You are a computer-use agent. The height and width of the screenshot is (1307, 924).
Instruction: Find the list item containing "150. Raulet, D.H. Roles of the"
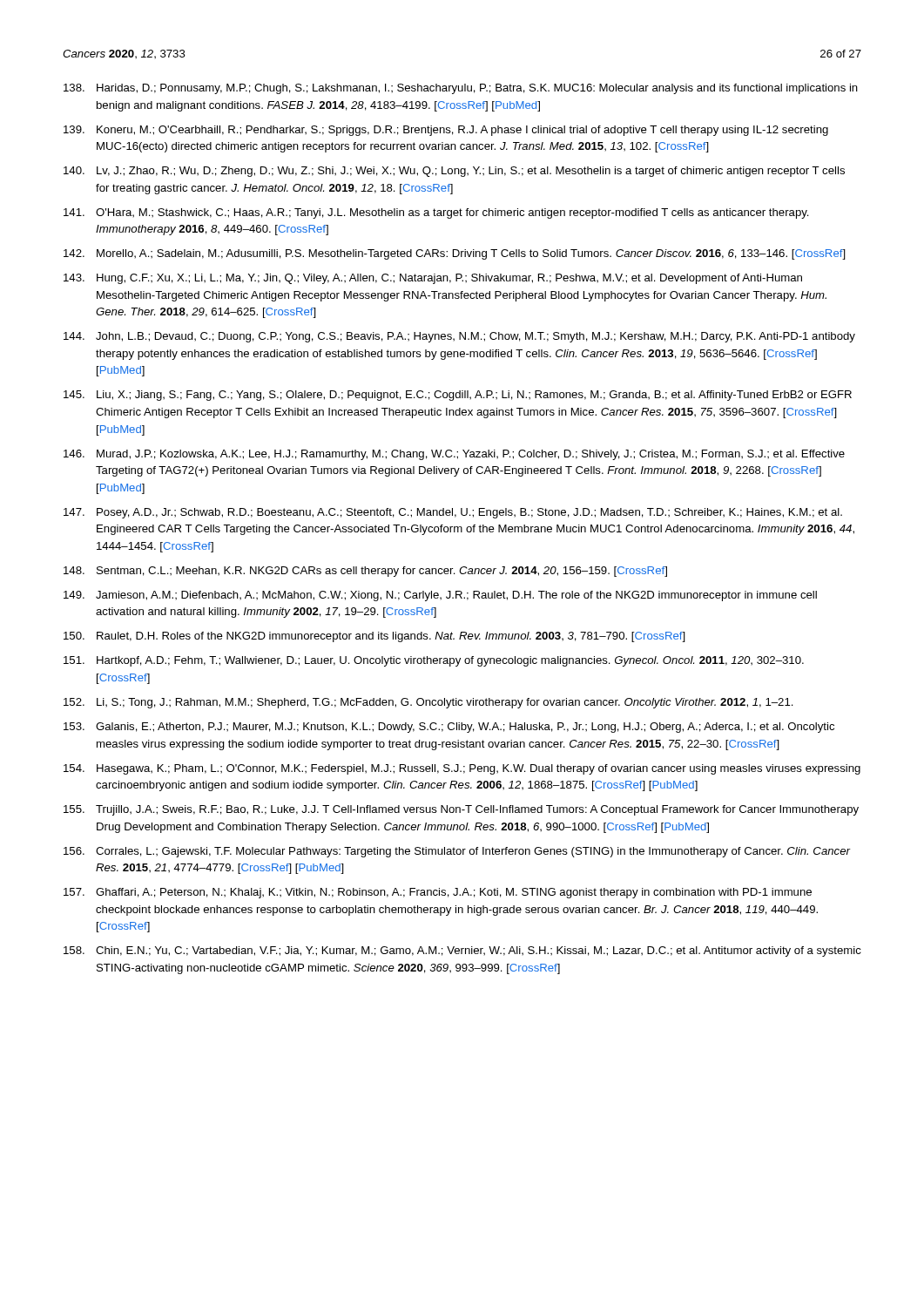[462, 636]
